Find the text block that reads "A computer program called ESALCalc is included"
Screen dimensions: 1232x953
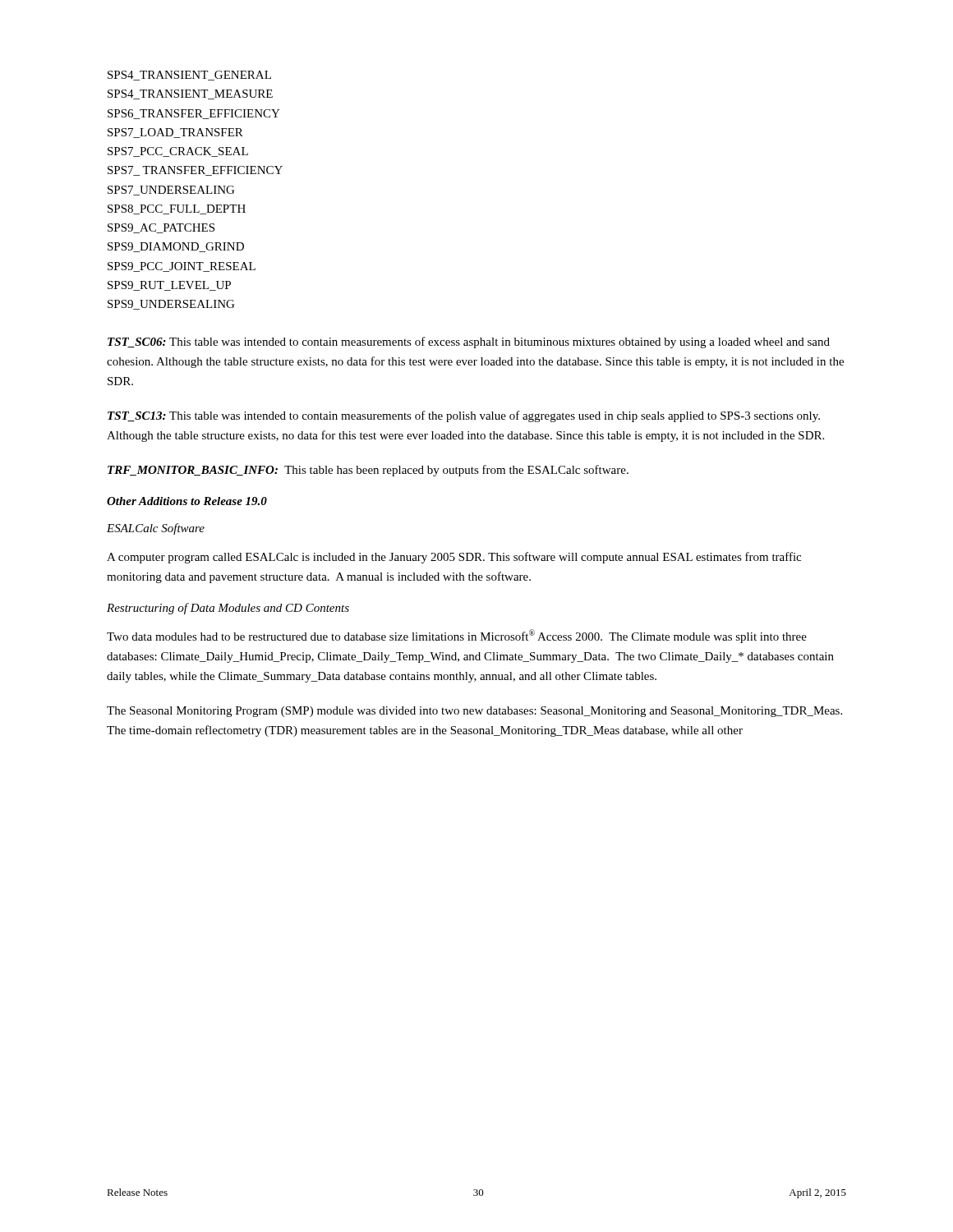454,567
